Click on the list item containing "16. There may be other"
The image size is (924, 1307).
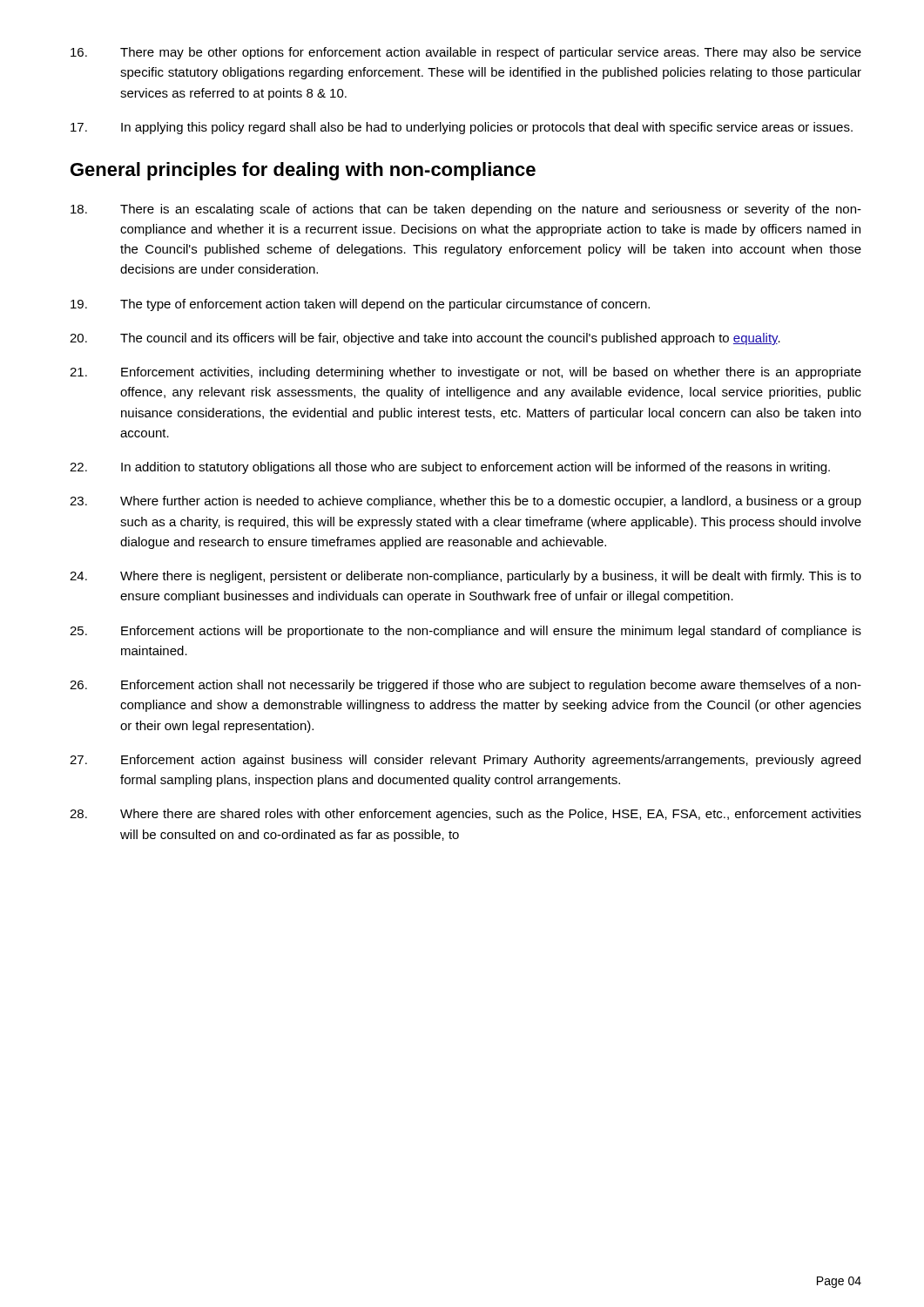(465, 72)
